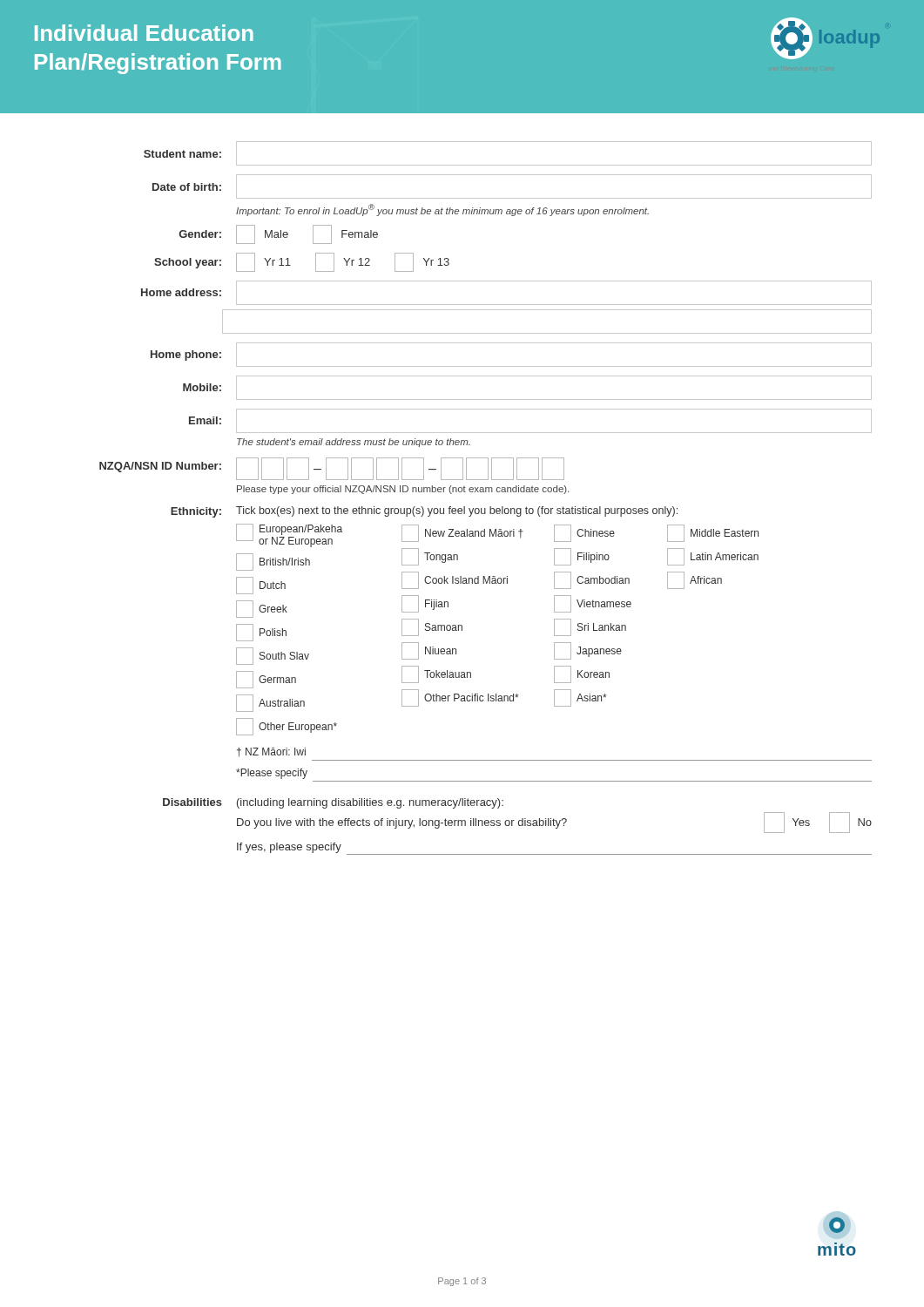This screenshot has width=924, height=1307.
Task: Where does it say "Cook Island Māori"?
Action: (x=455, y=580)
